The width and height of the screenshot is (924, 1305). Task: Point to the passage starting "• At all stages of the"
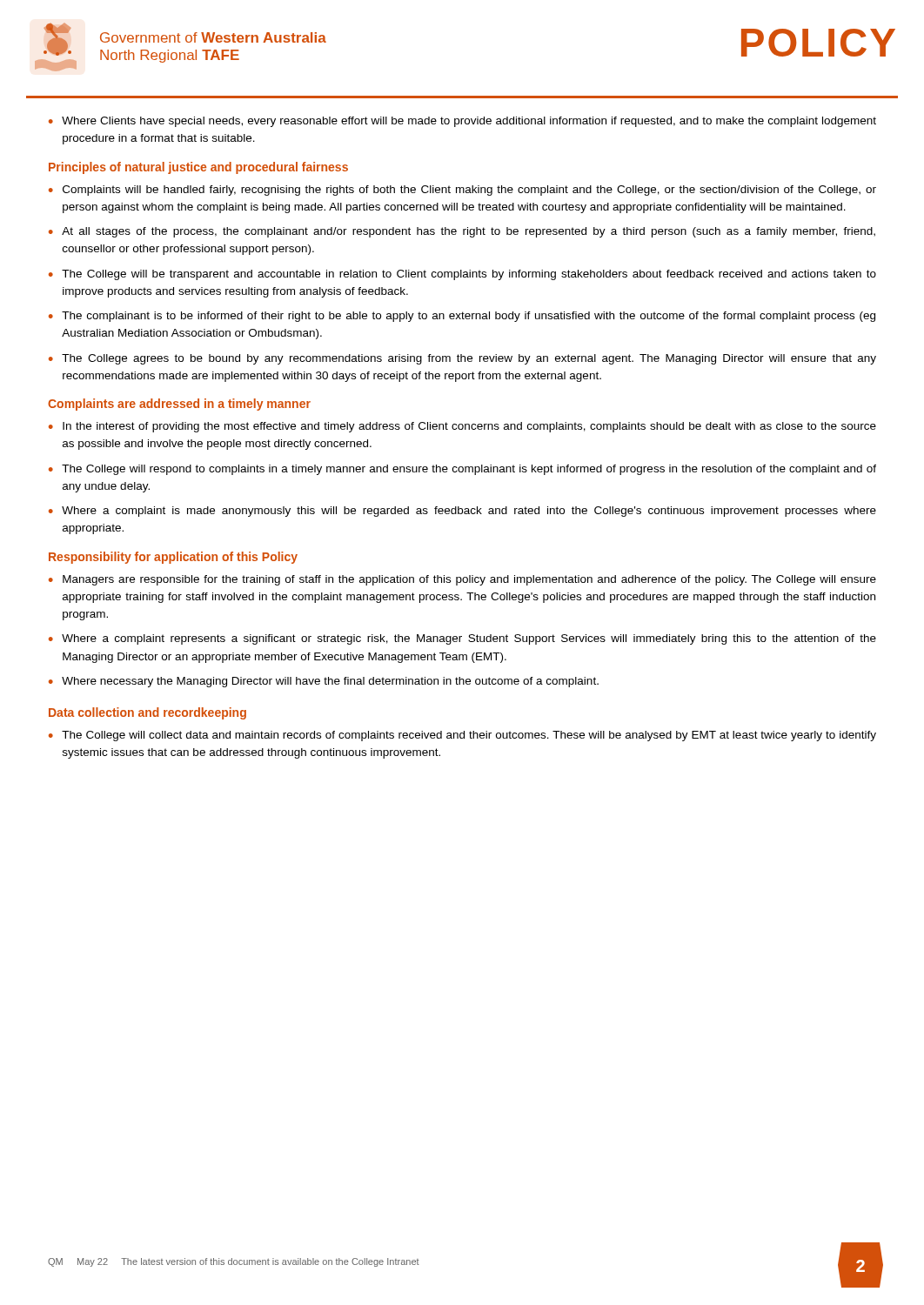pyautogui.click(x=462, y=240)
